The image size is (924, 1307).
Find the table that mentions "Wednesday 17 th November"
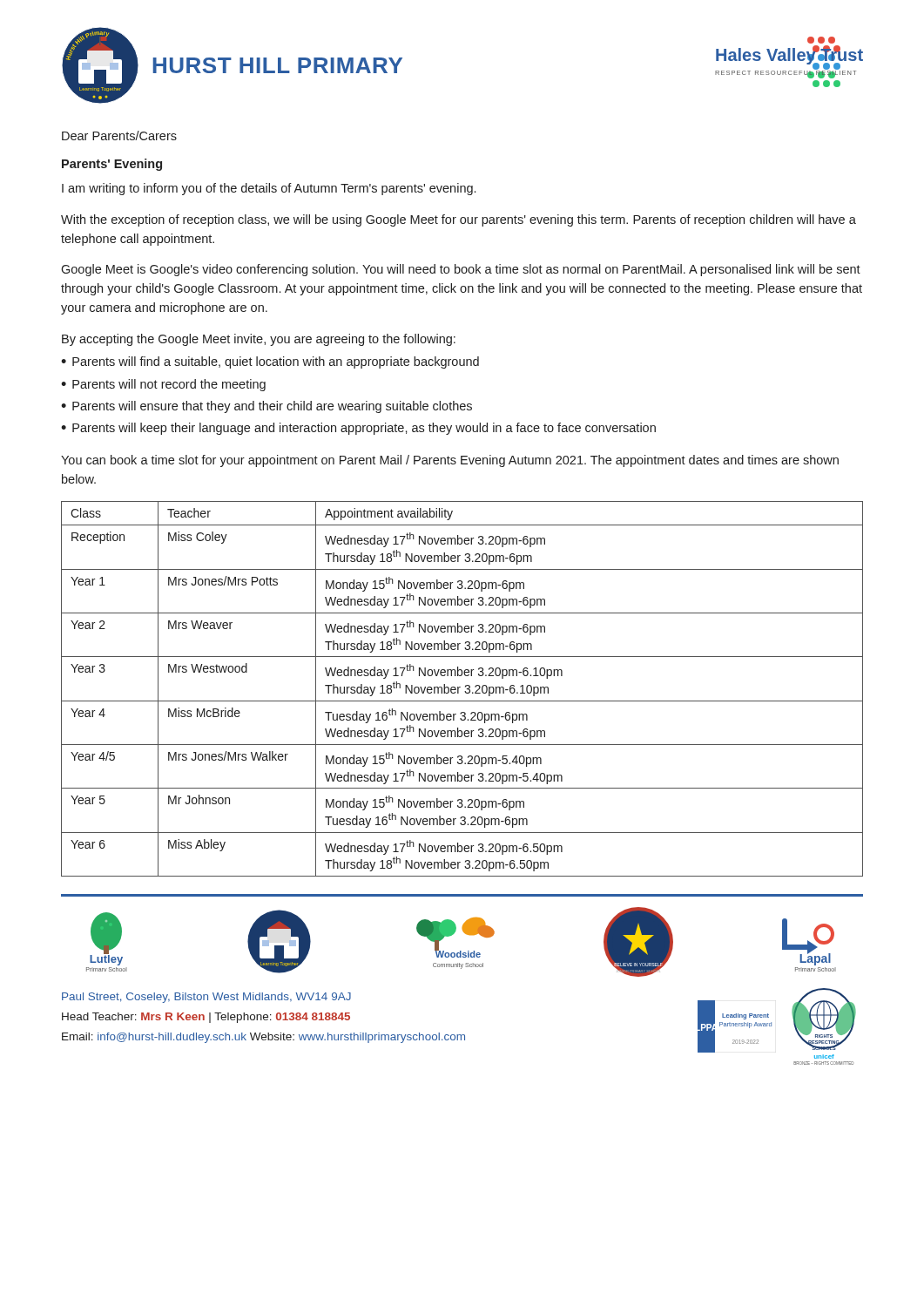[x=462, y=689]
